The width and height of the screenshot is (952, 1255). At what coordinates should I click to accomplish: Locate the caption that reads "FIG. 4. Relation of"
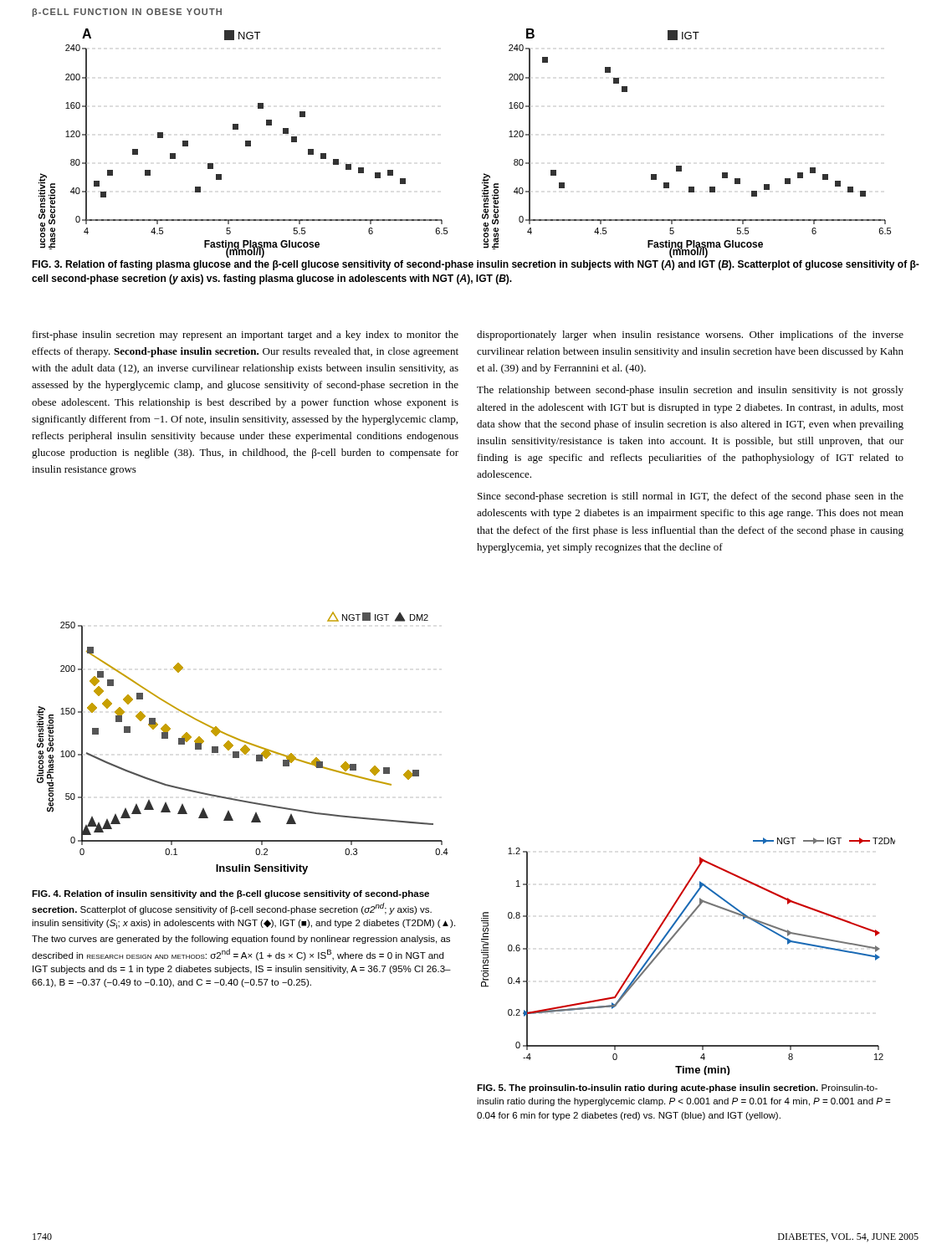coord(244,938)
